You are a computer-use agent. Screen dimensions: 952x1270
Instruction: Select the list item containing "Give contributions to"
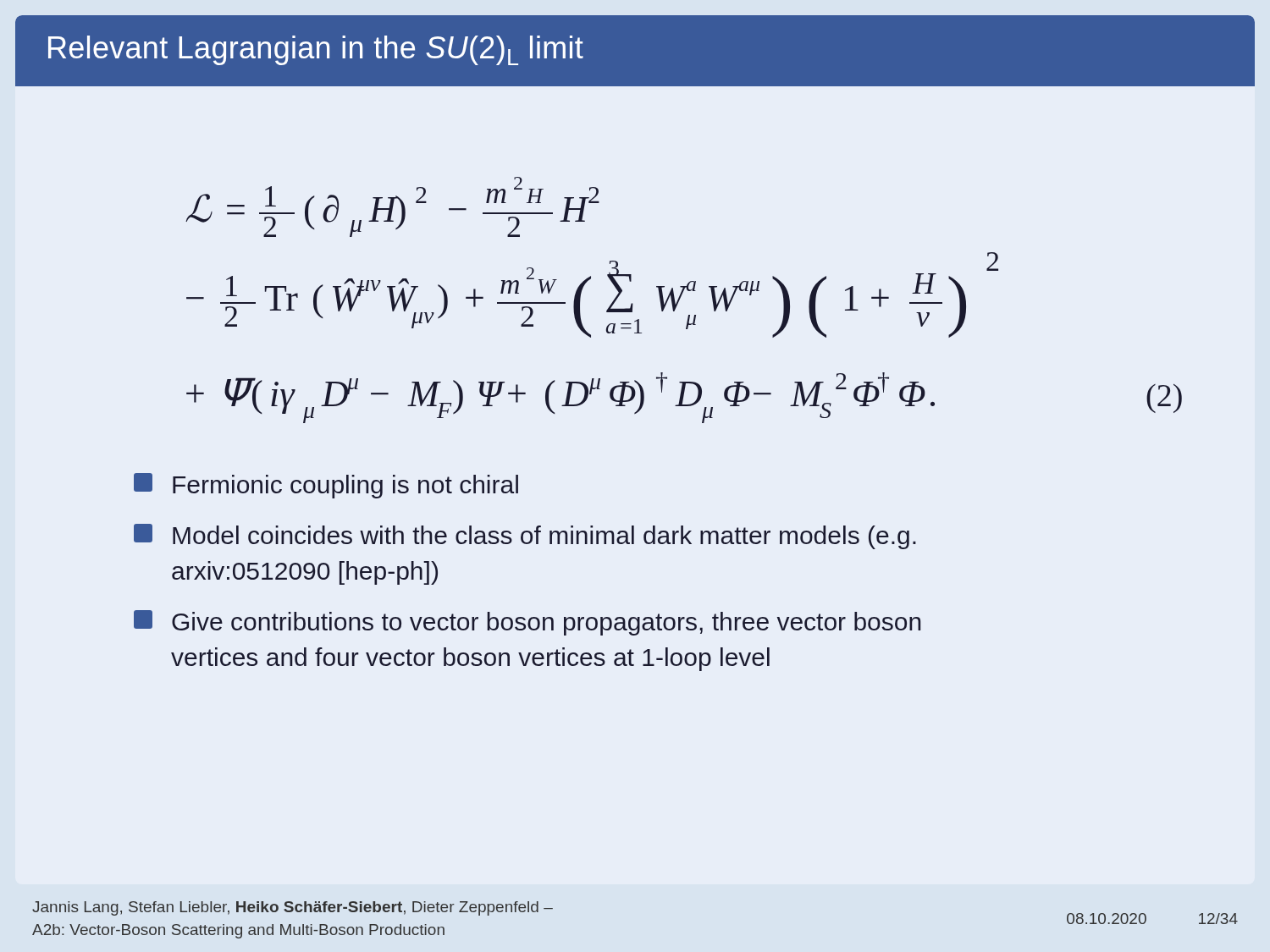point(677,640)
